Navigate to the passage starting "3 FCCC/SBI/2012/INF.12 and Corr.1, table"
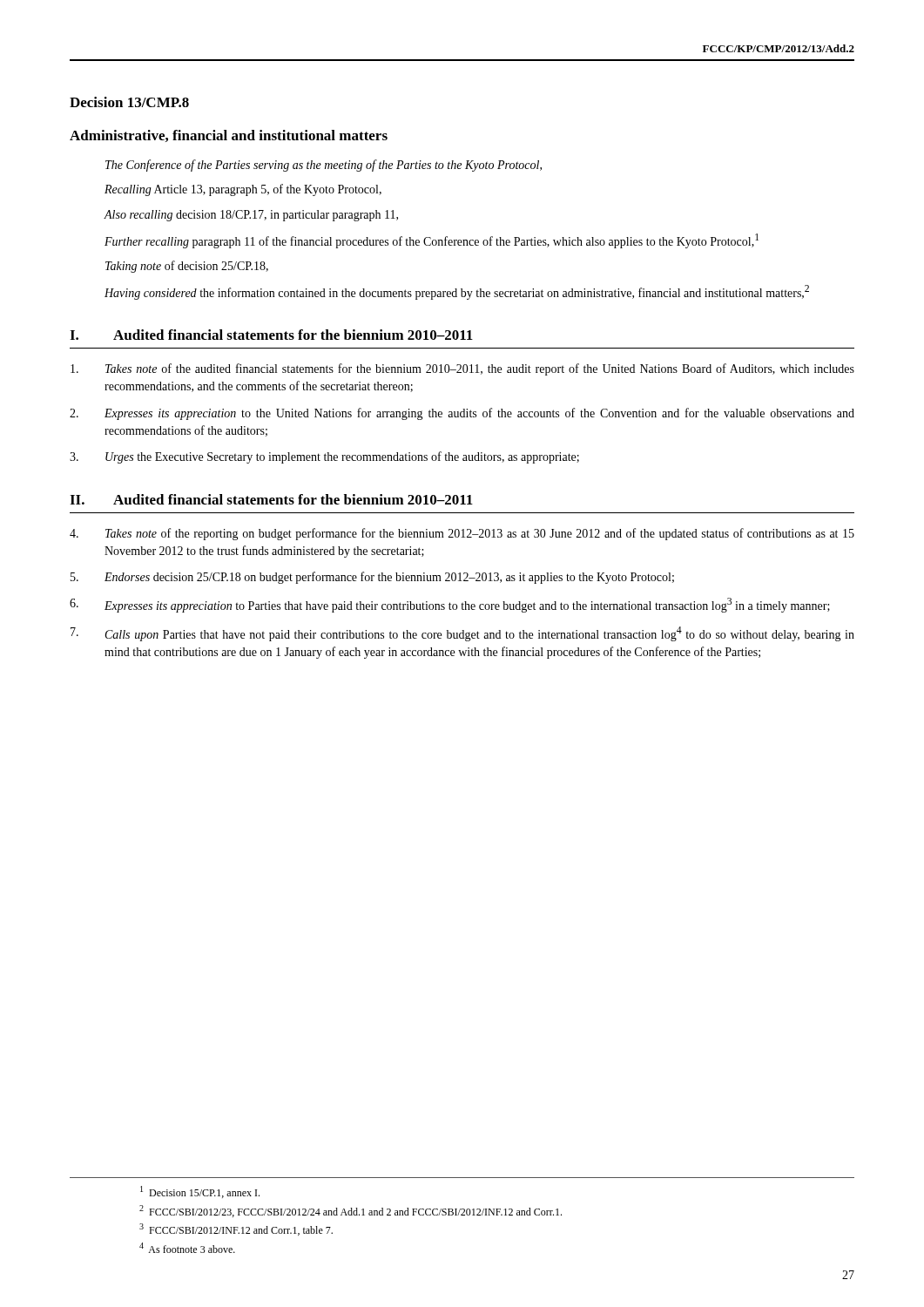Viewport: 924px width, 1307px height. click(x=236, y=1229)
